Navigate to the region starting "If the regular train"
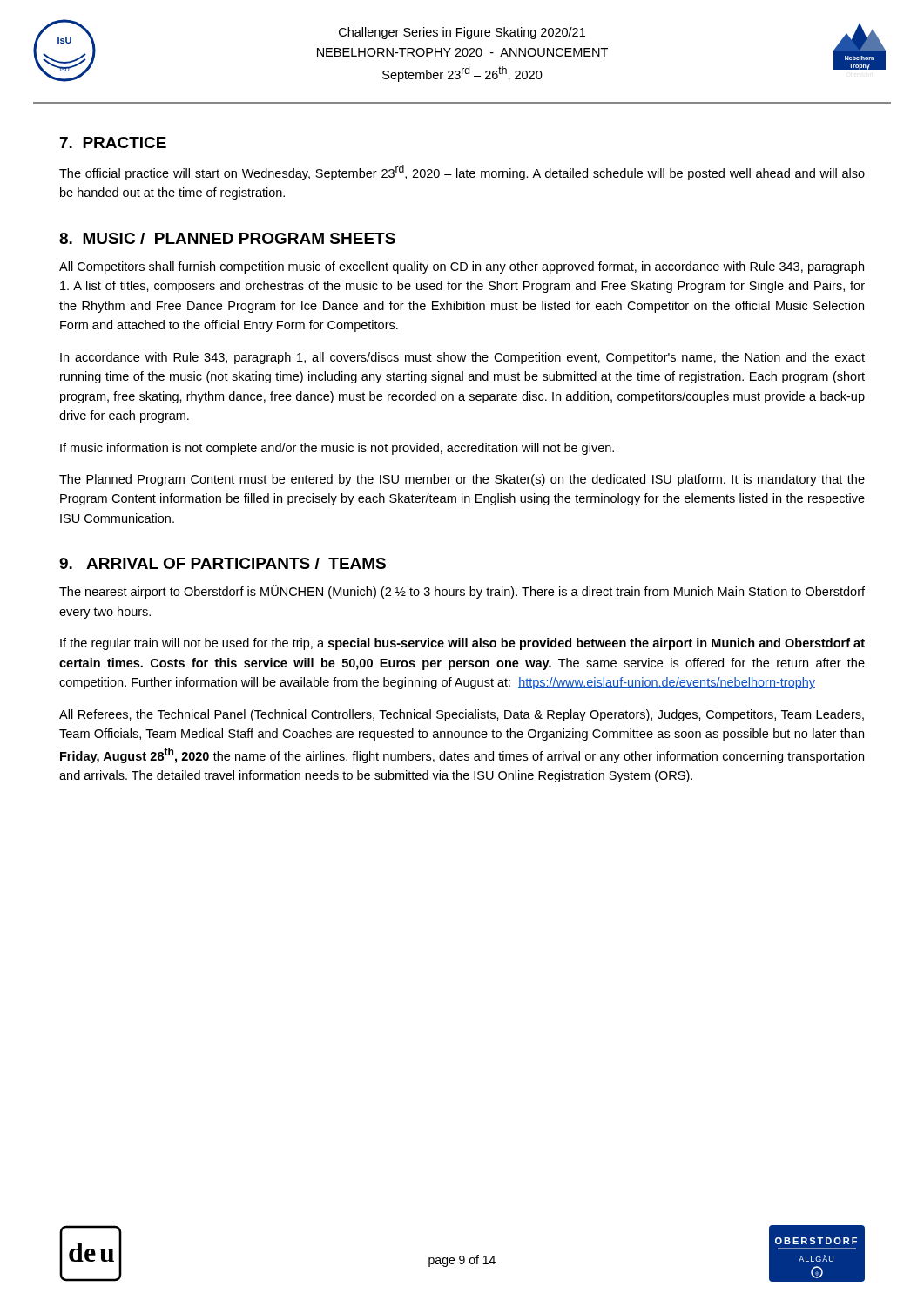The width and height of the screenshot is (924, 1307). pos(462,663)
